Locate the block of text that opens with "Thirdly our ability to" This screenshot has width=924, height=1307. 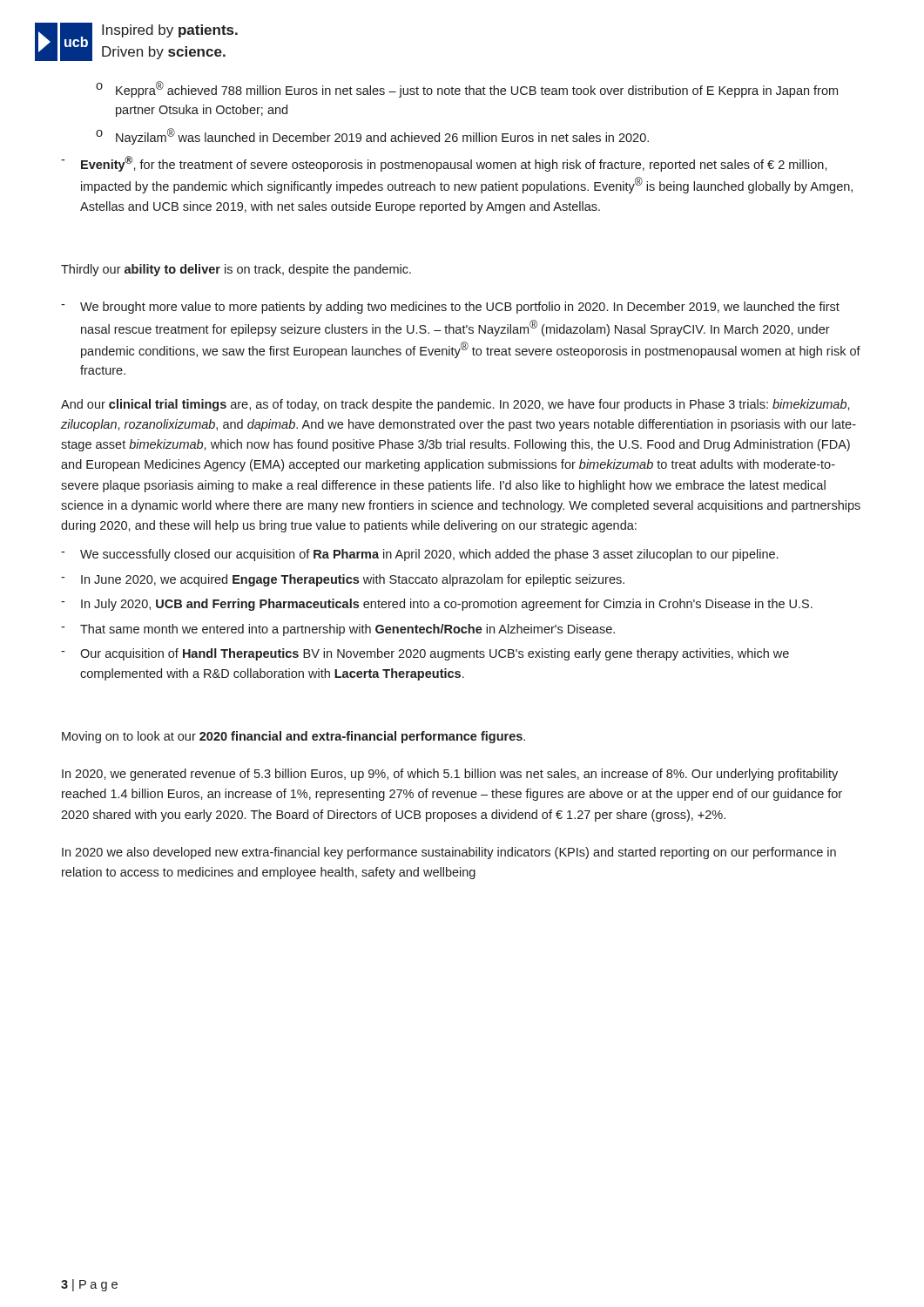point(236,269)
